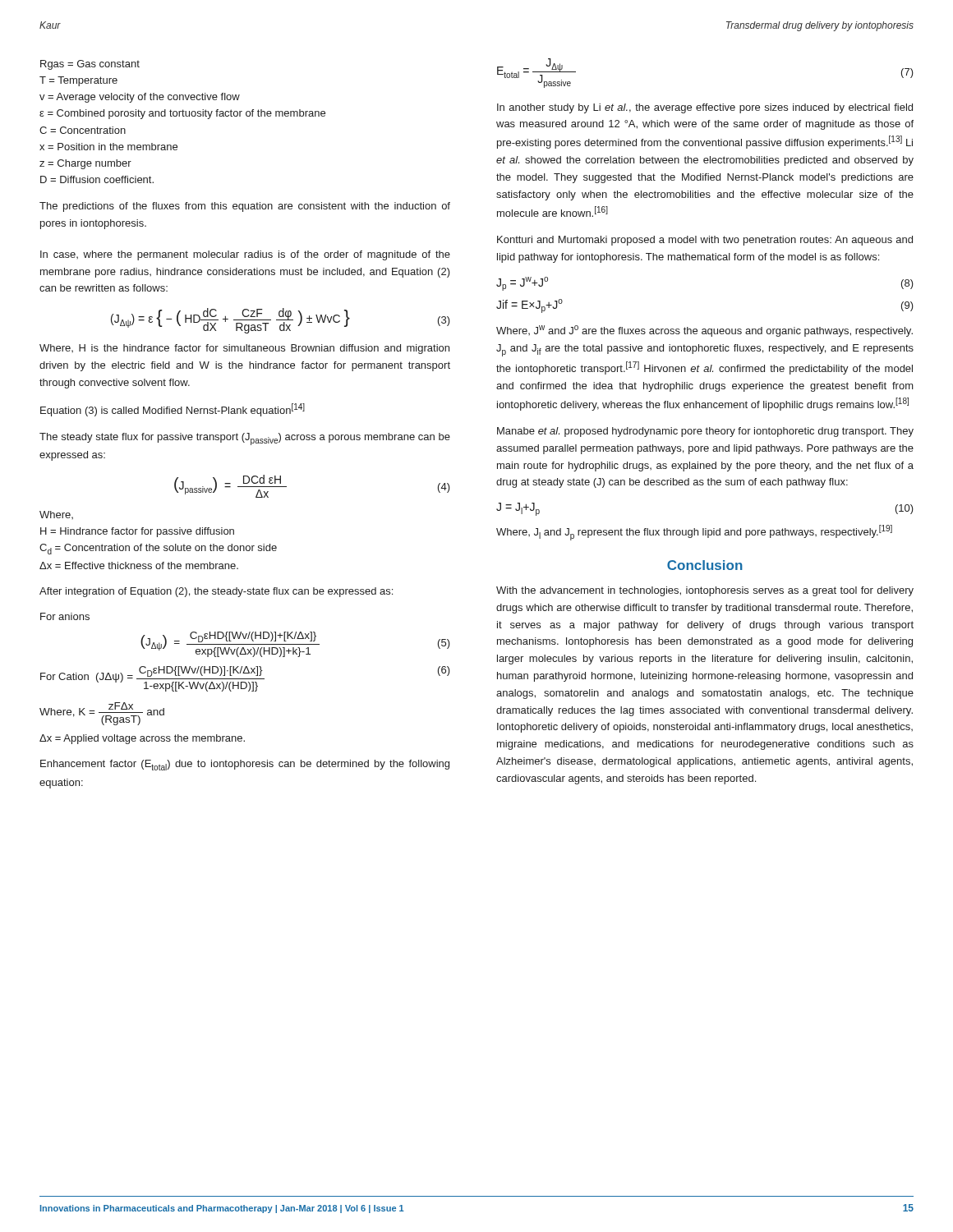Click on the block starting "Etotal = JΔψ Jpassive (7)"
This screenshot has height=1232, width=953.
(554, 72)
